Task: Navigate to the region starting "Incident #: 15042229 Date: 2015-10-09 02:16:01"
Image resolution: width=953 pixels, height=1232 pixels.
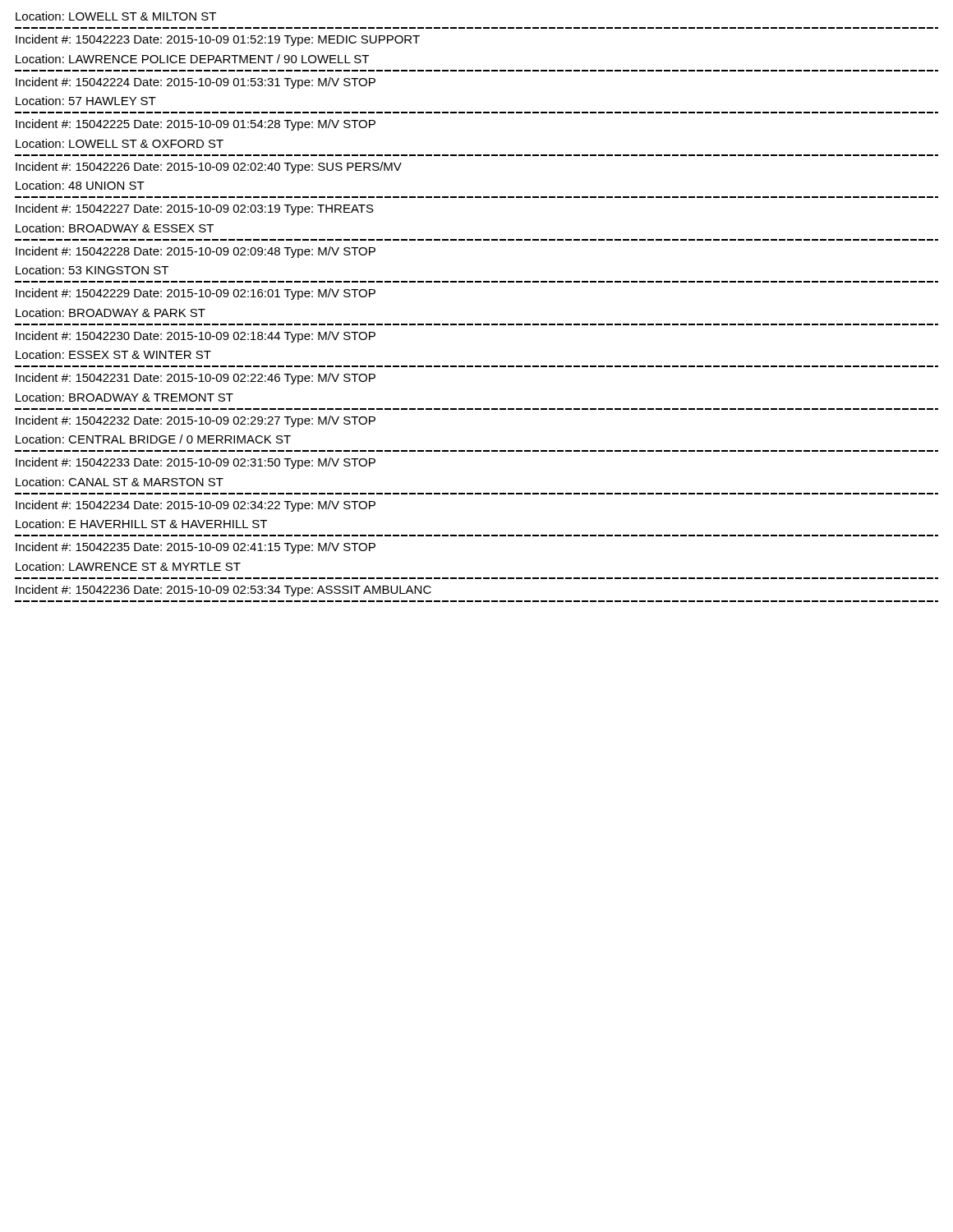Action: tap(196, 294)
